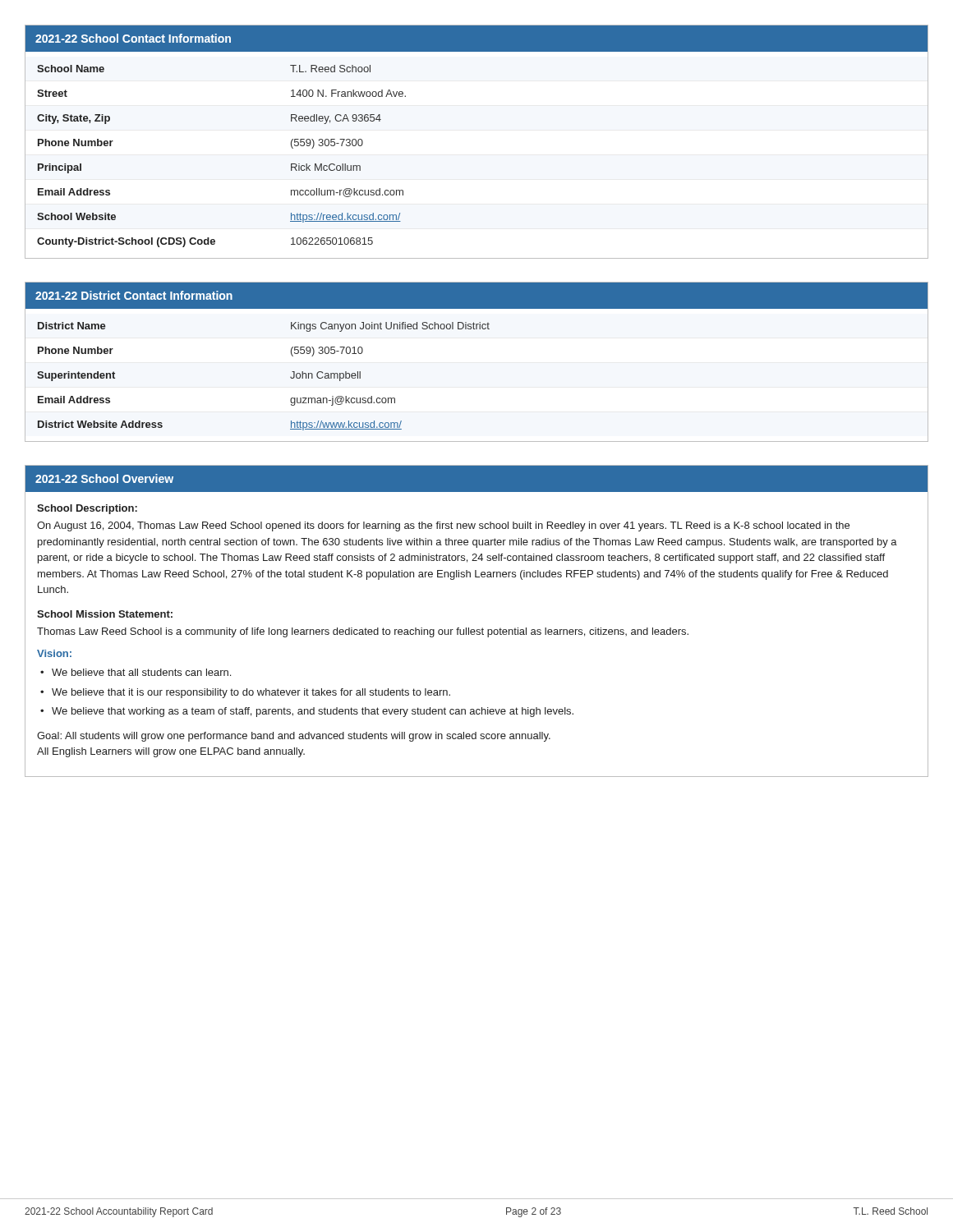Point to the block beginning "Thomas Law Reed School is a community"
953x1232 pixels.
(476, 631)
